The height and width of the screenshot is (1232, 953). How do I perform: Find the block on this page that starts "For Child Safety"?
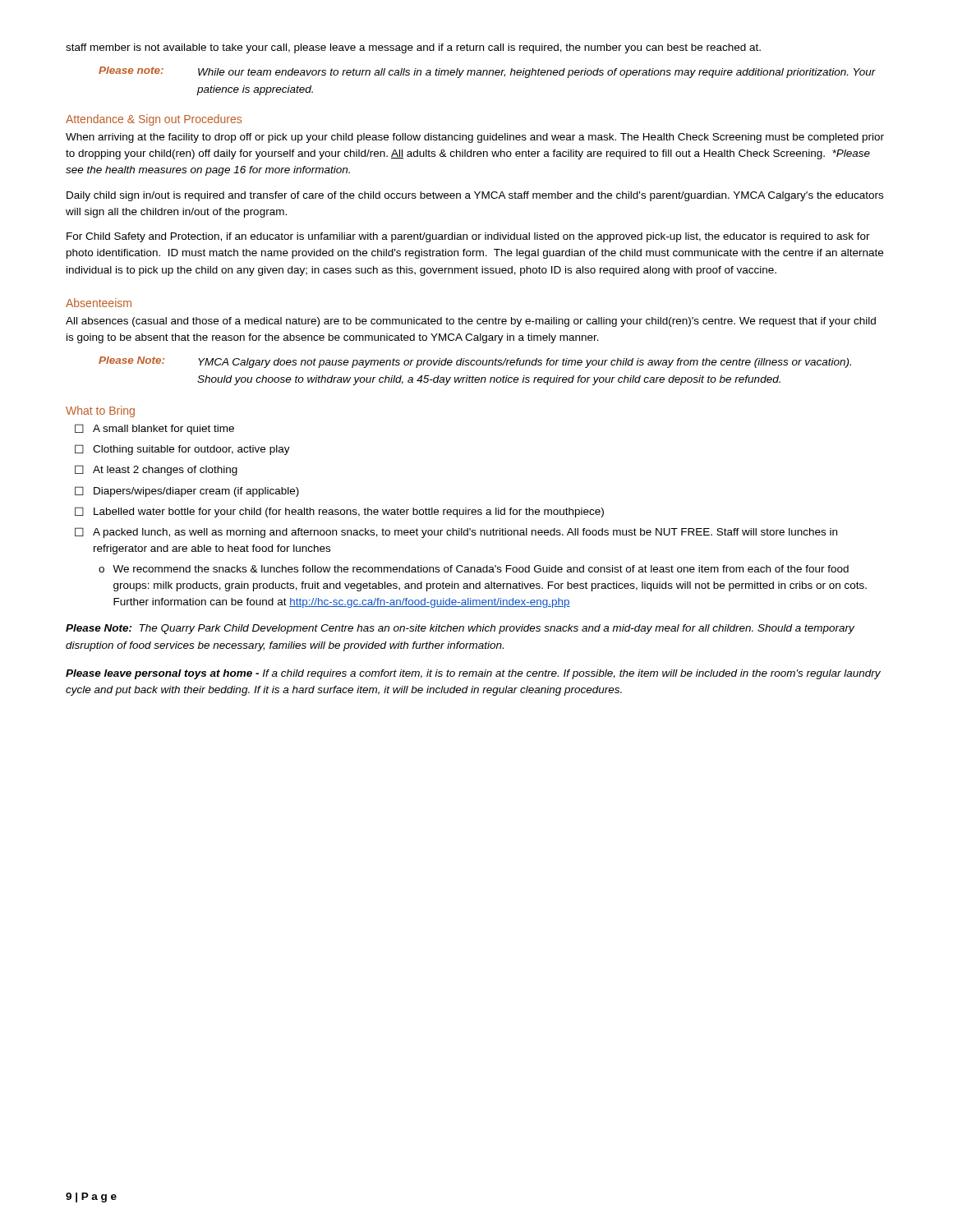(475, 253)
